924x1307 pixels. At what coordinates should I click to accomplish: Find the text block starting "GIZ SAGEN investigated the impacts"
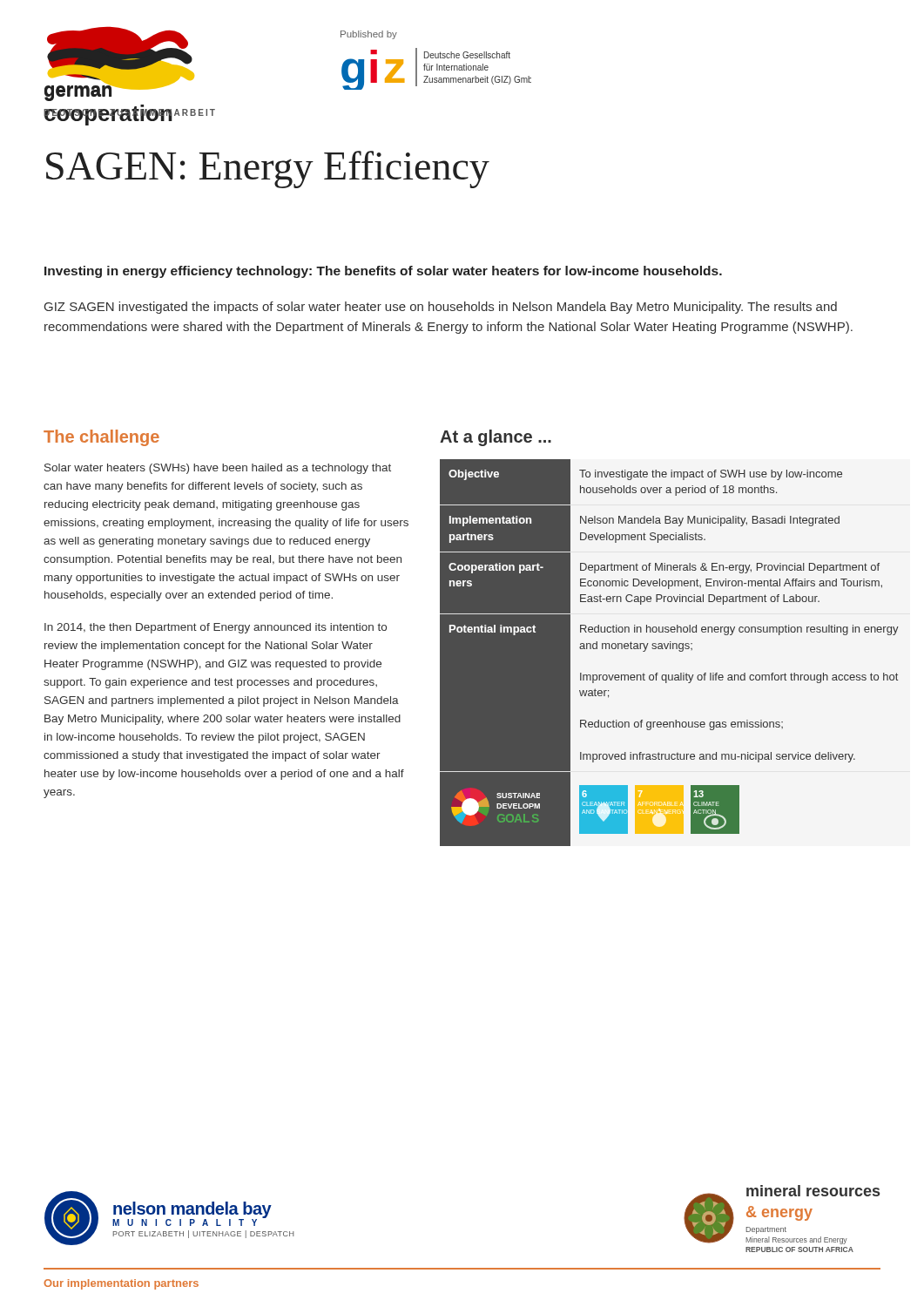click(x=462, y=316)
